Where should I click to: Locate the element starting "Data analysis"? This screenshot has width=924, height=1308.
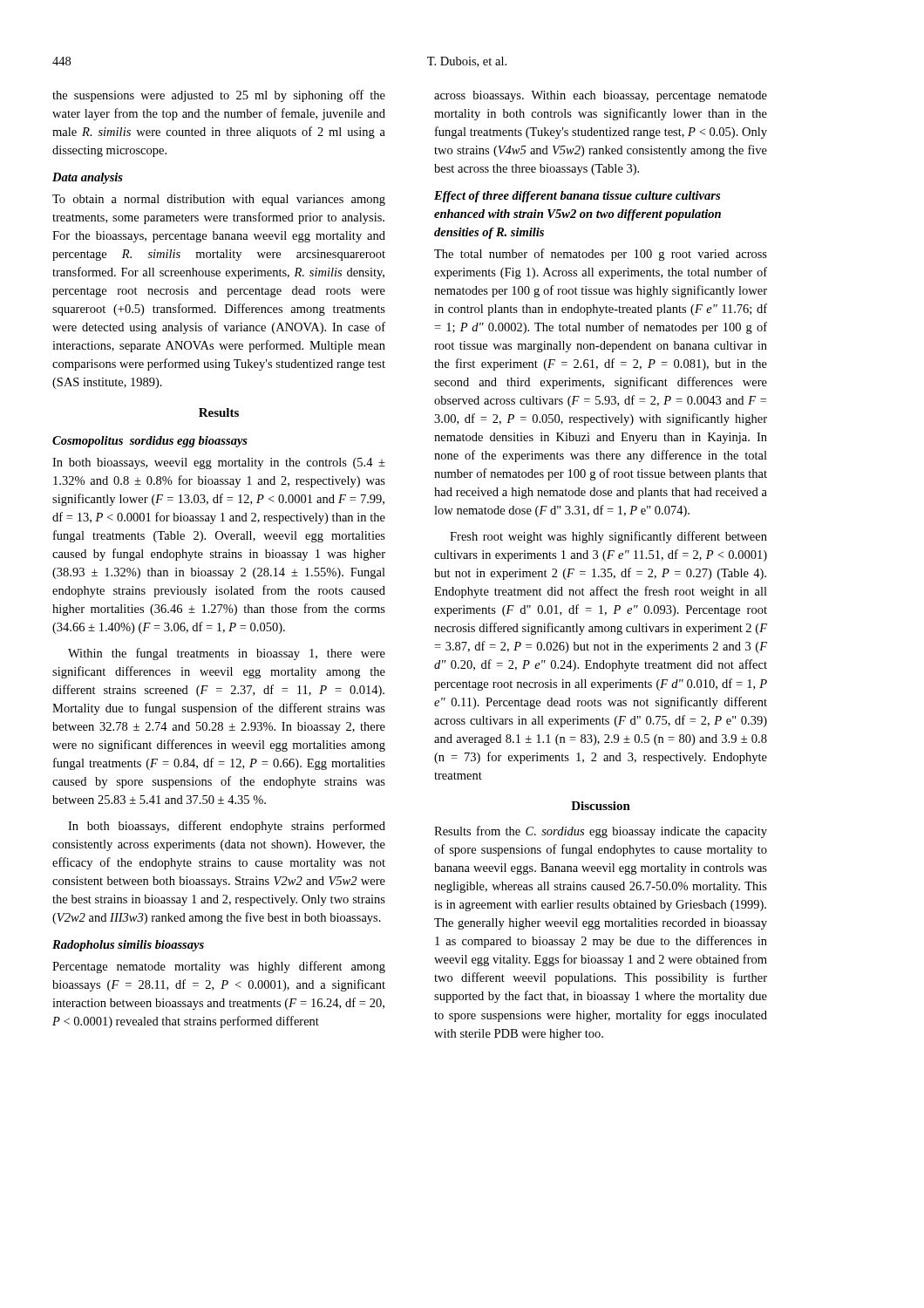pos(88,177)
